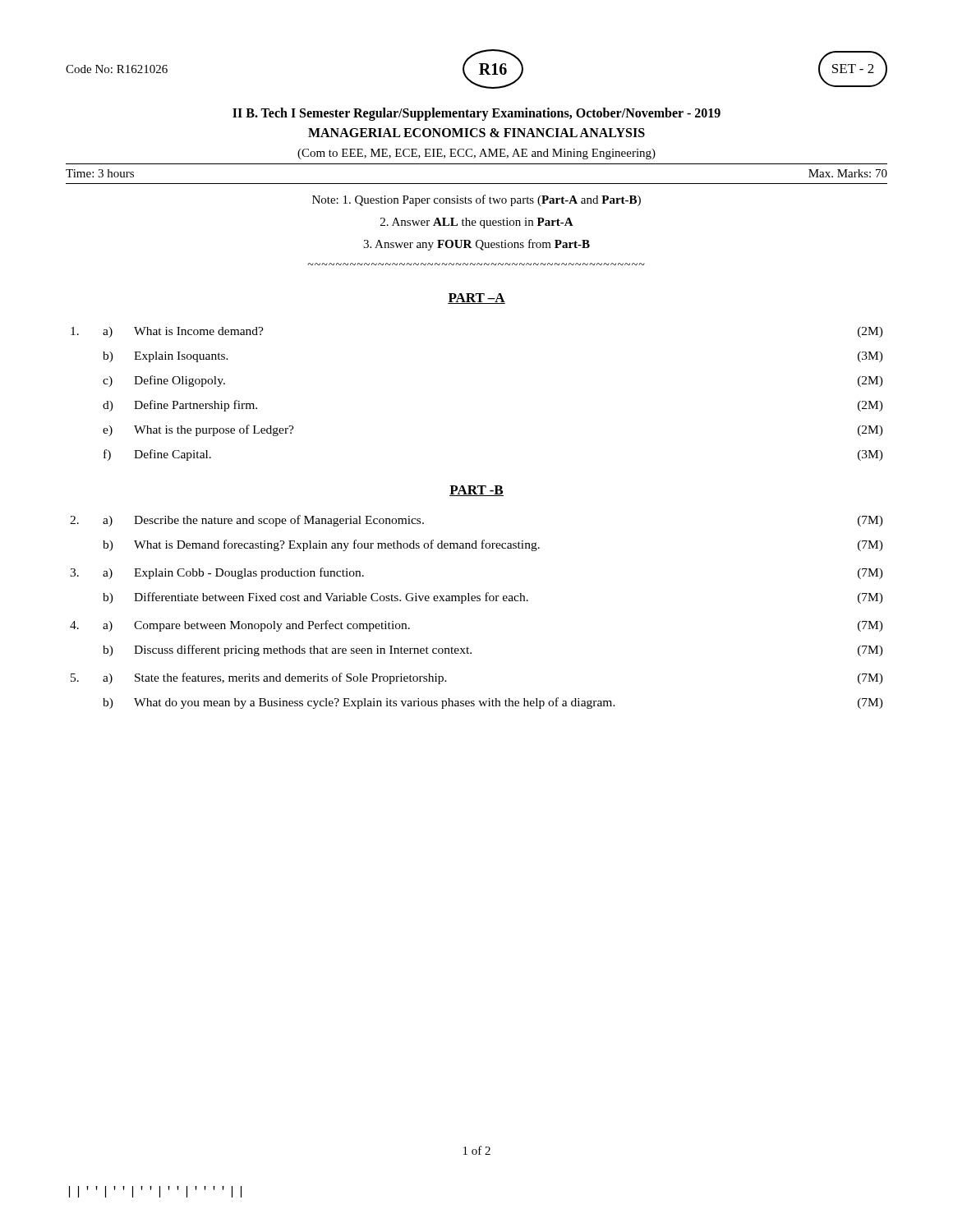Locate the list item that says "e) What is the purpose"
The image size is (953, 1232).
(213, 430)
